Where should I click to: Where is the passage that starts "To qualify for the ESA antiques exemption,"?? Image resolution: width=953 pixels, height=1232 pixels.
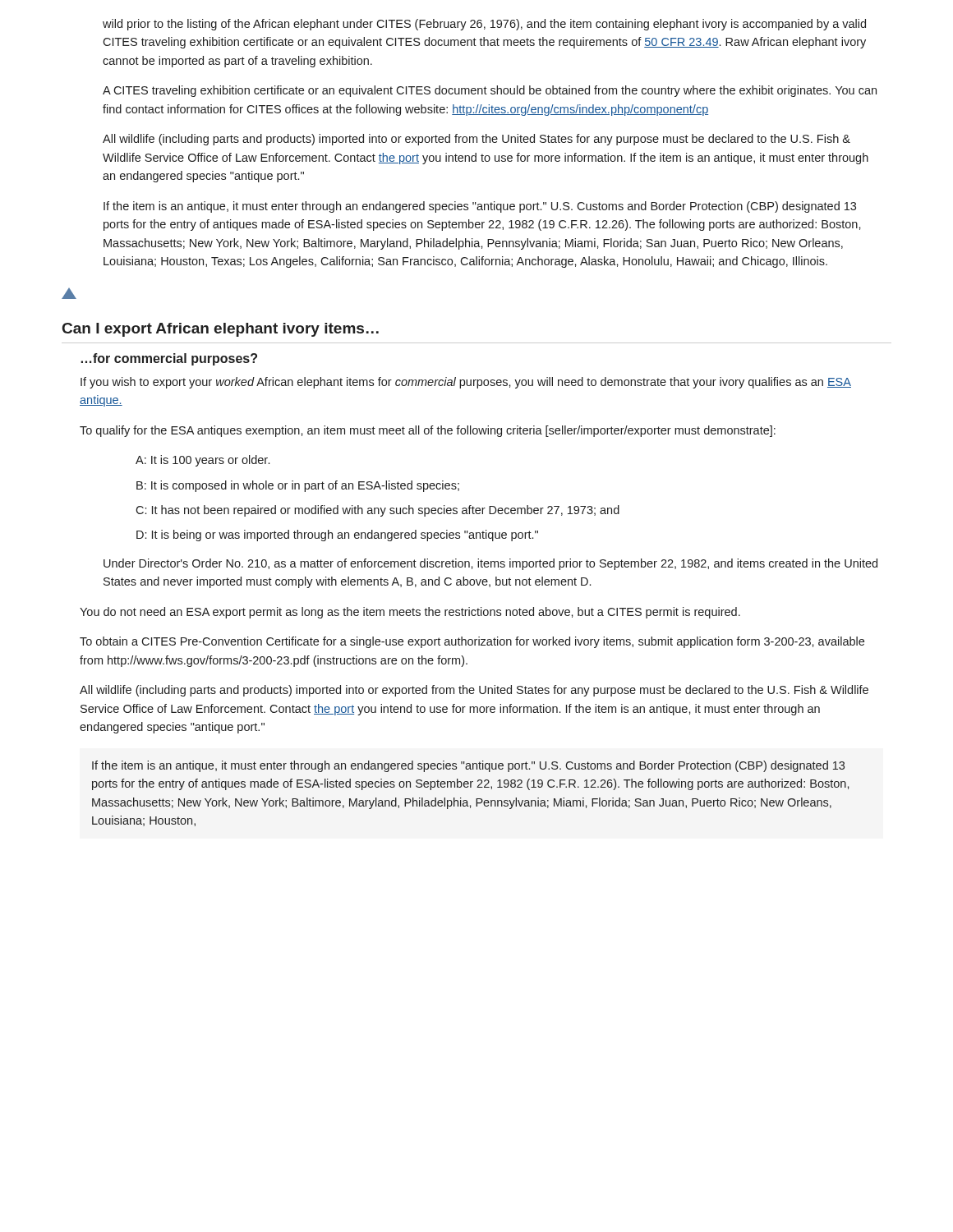pos(428,430)
